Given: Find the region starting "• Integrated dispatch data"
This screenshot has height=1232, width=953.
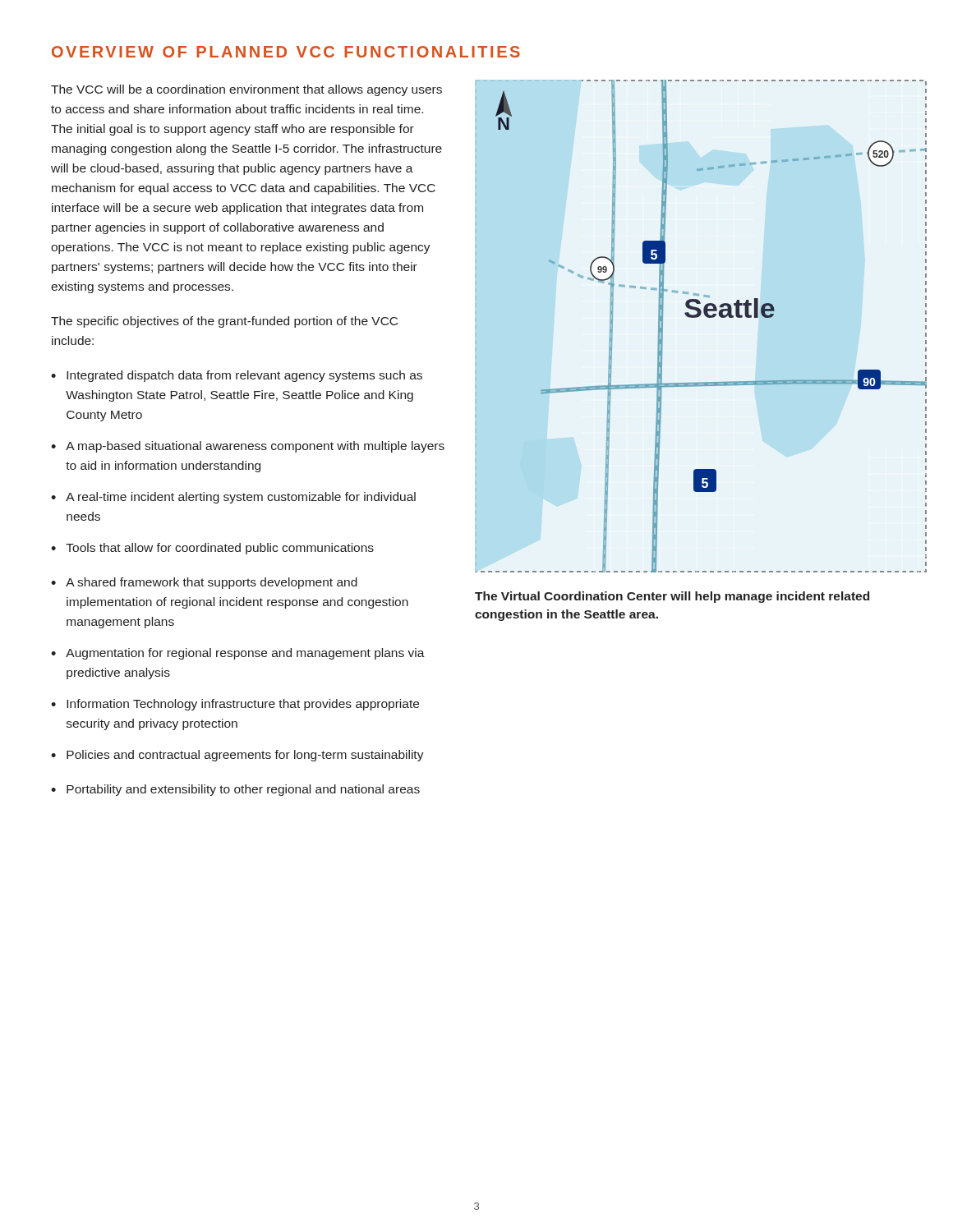Looking at the screenshot, I should [248, 395].
